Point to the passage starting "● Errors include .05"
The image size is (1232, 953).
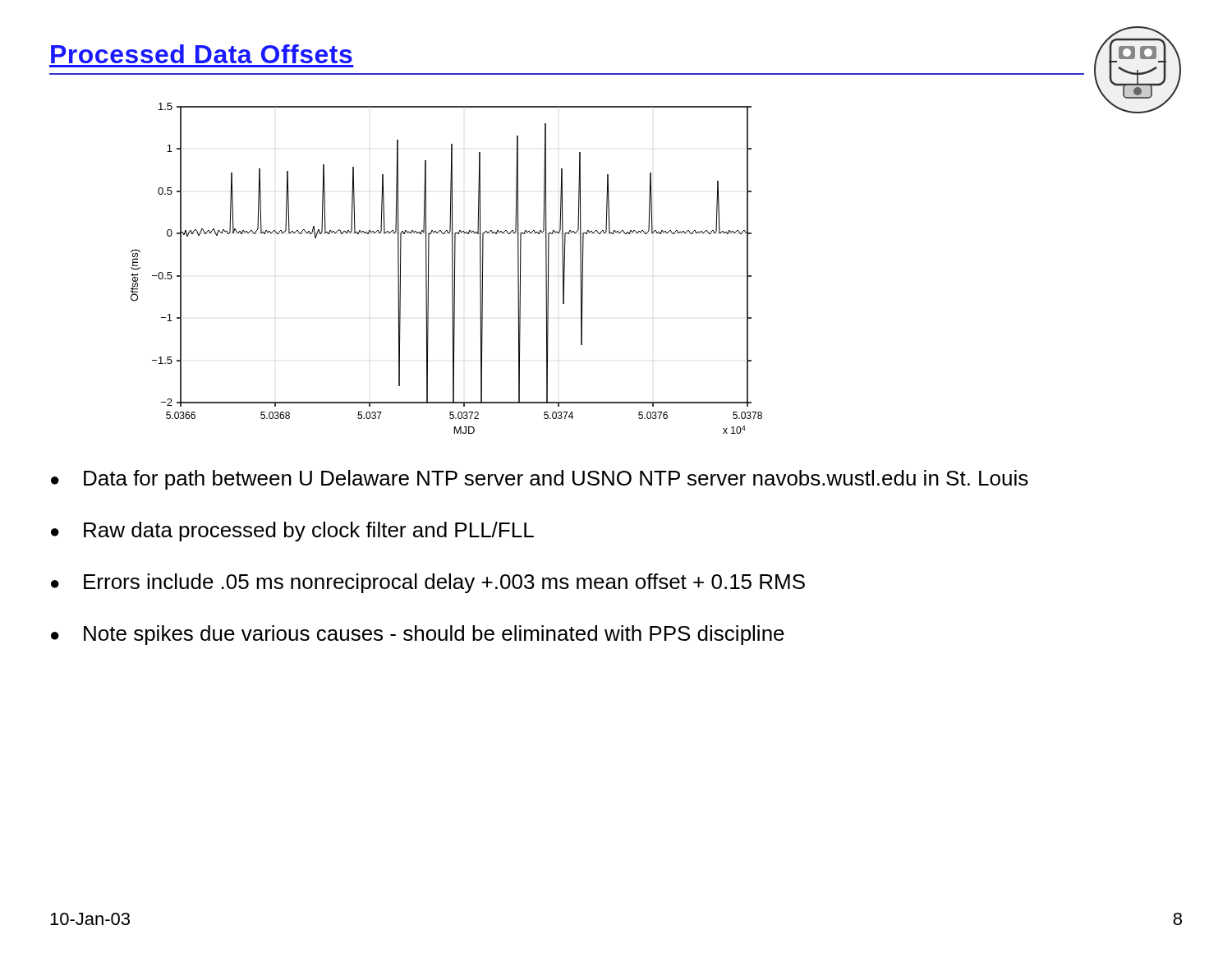(428, 582)
